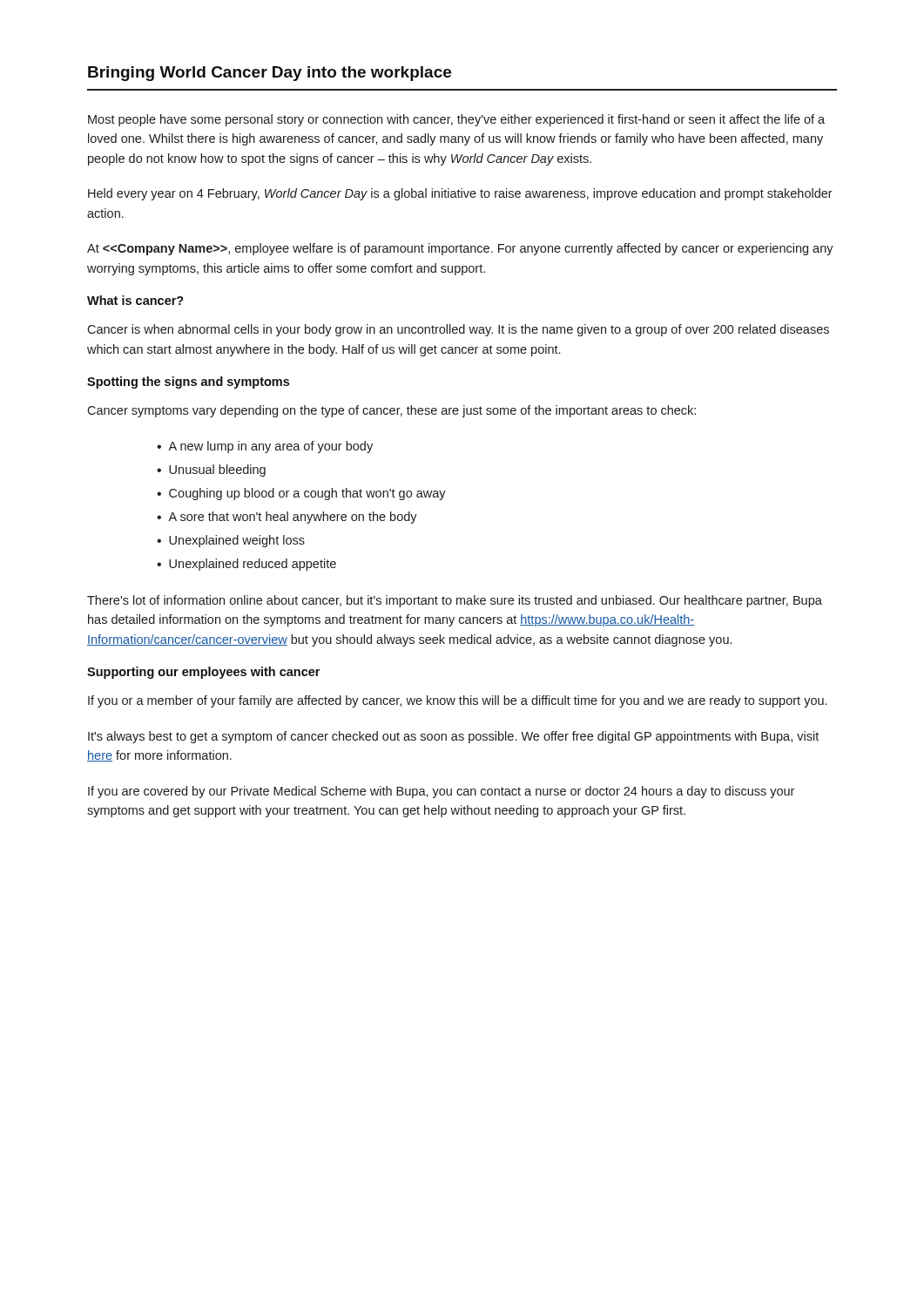Click on the list item with the text "•A new lump in any"

click(x=265, y=447)
